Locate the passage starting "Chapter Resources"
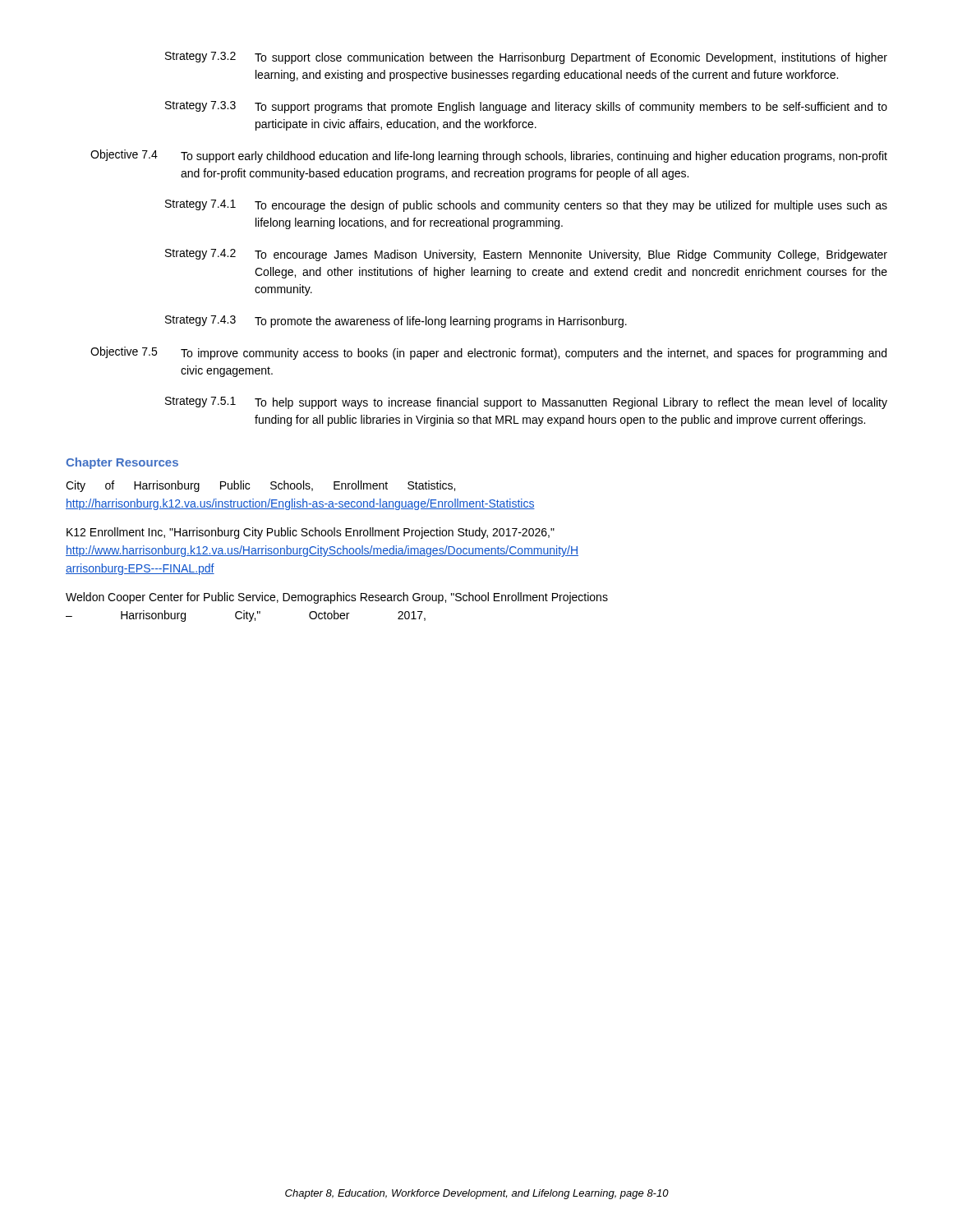Screen dimensions: 1232x953 click(122, 462)
